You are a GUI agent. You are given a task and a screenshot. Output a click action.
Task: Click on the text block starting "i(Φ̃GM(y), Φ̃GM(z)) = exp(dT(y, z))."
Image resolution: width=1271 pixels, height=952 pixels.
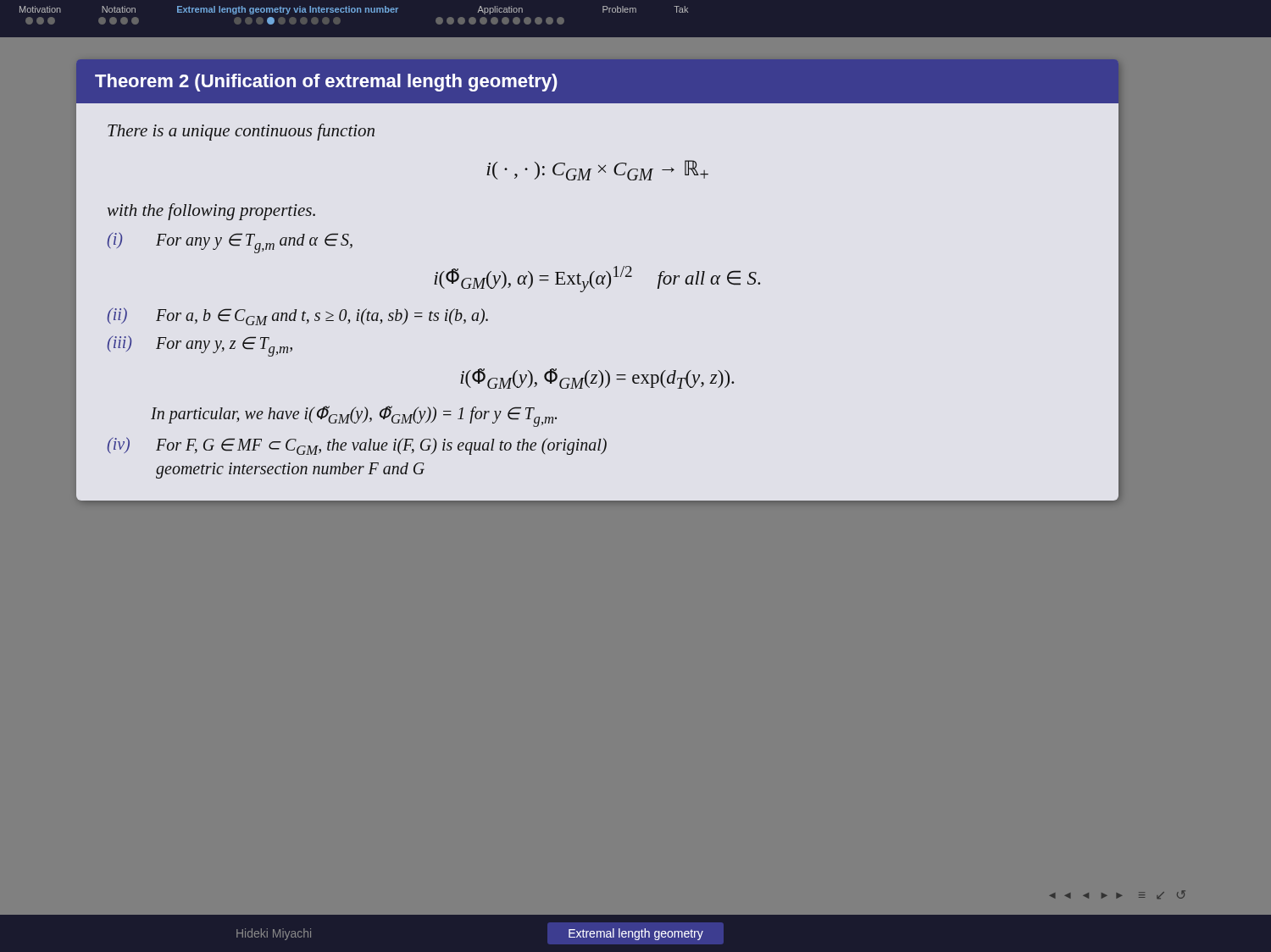click(x=597, y=379)
